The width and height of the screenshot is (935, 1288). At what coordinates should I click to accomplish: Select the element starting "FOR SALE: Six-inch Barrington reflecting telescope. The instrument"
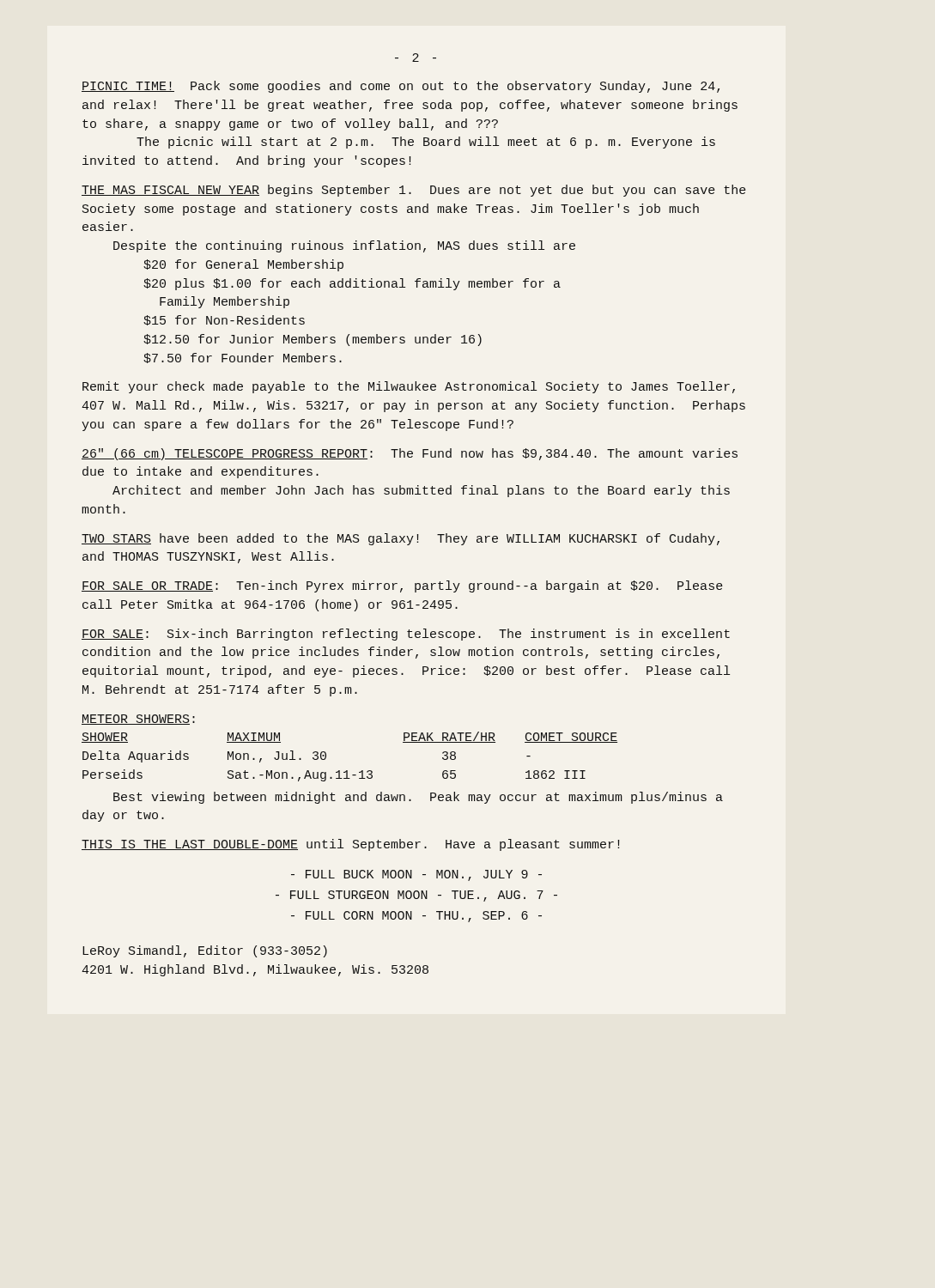point(406,663)
